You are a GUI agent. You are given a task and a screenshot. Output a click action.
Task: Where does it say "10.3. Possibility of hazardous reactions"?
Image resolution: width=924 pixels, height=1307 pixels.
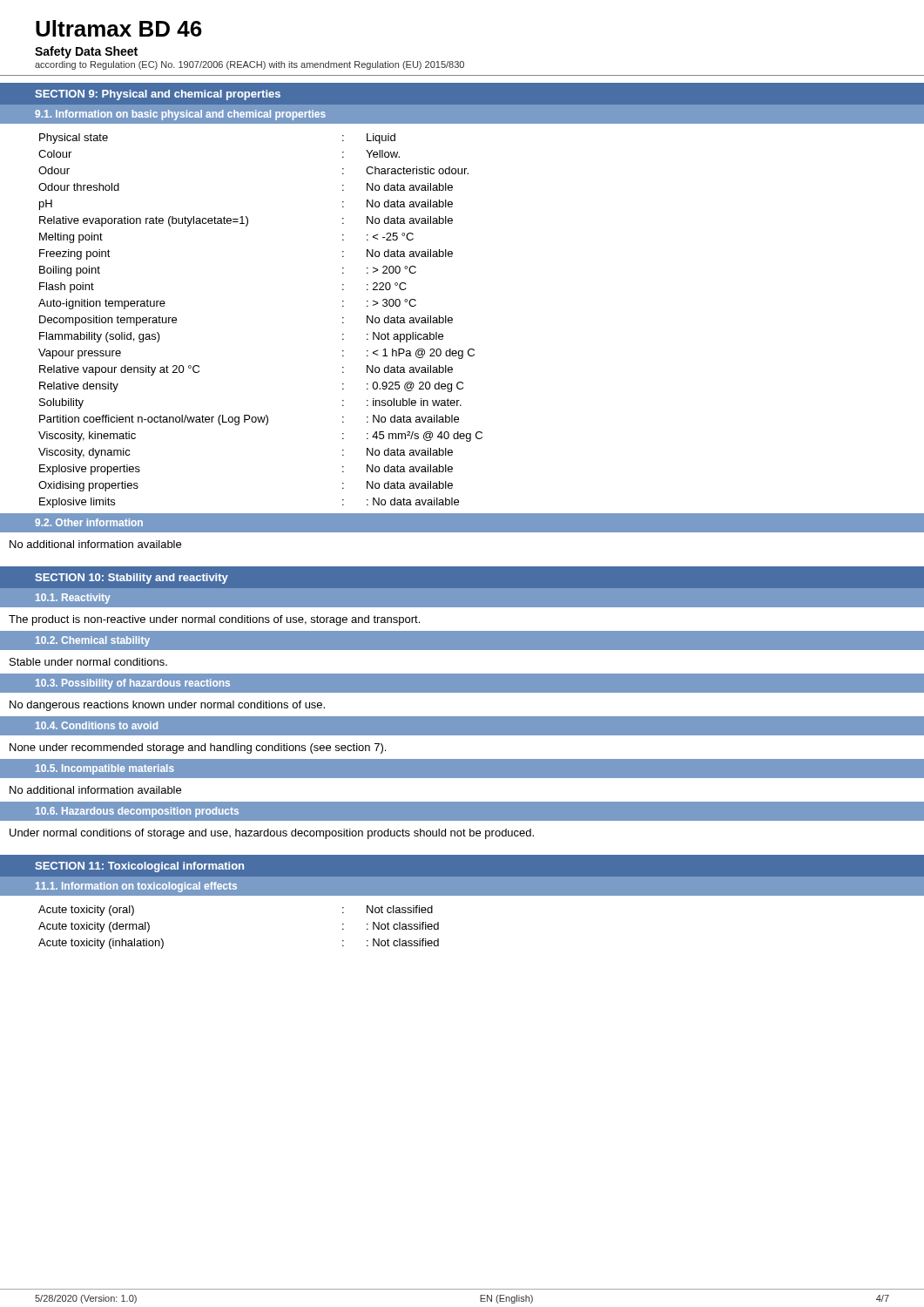[133, 683]
